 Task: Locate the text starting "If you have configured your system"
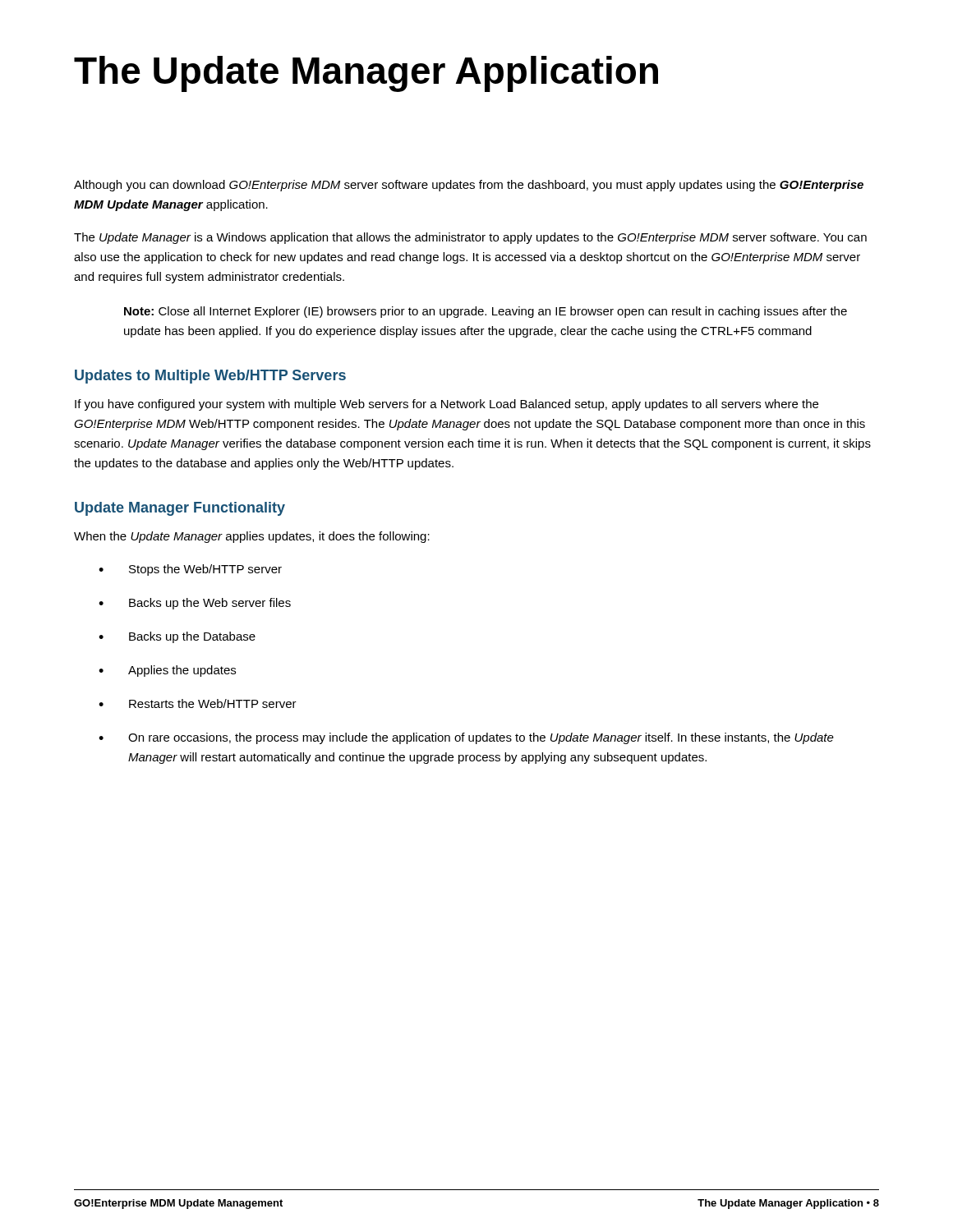[x=472, y=433]
